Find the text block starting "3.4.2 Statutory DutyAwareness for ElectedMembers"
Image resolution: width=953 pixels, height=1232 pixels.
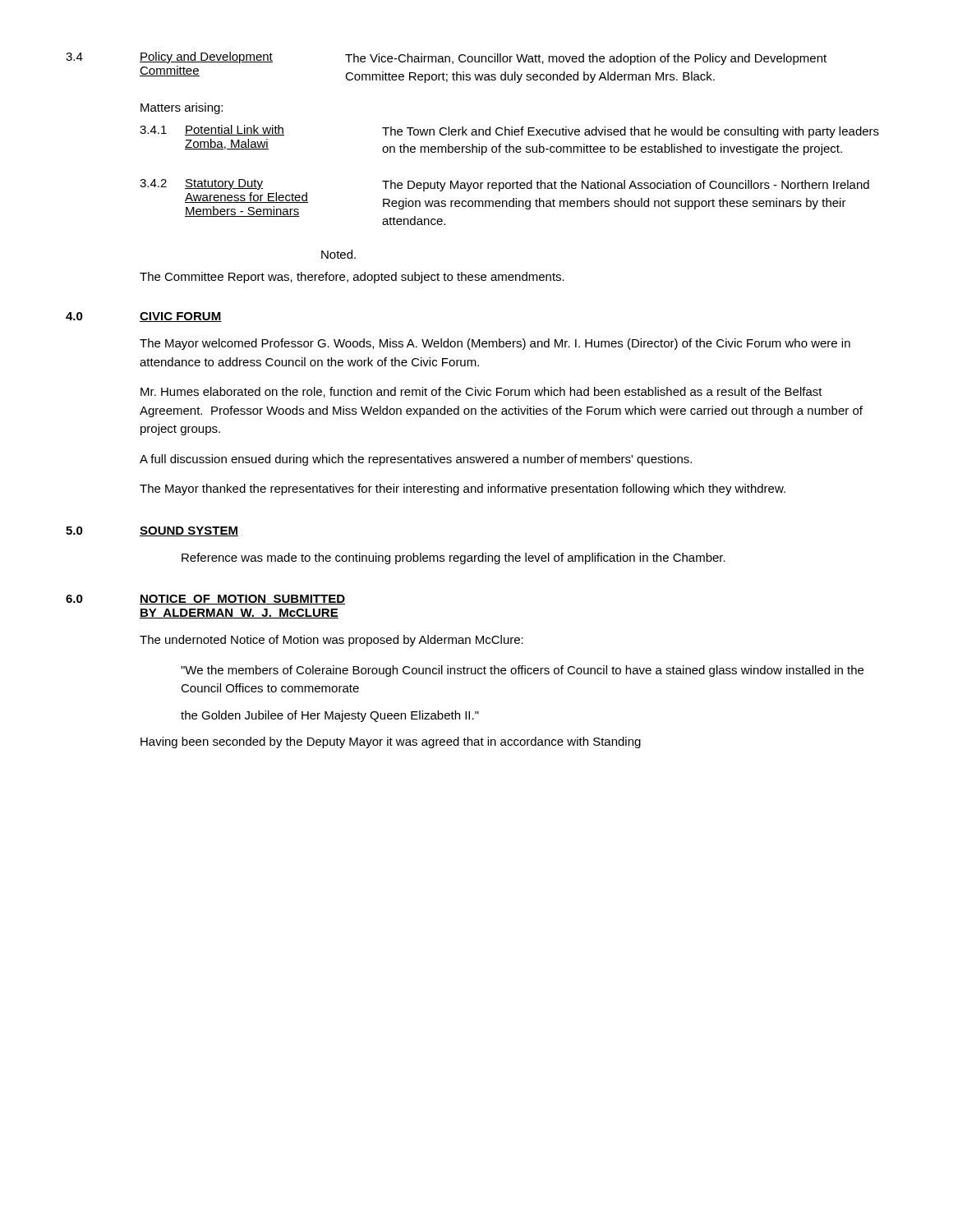click(513, 203)
